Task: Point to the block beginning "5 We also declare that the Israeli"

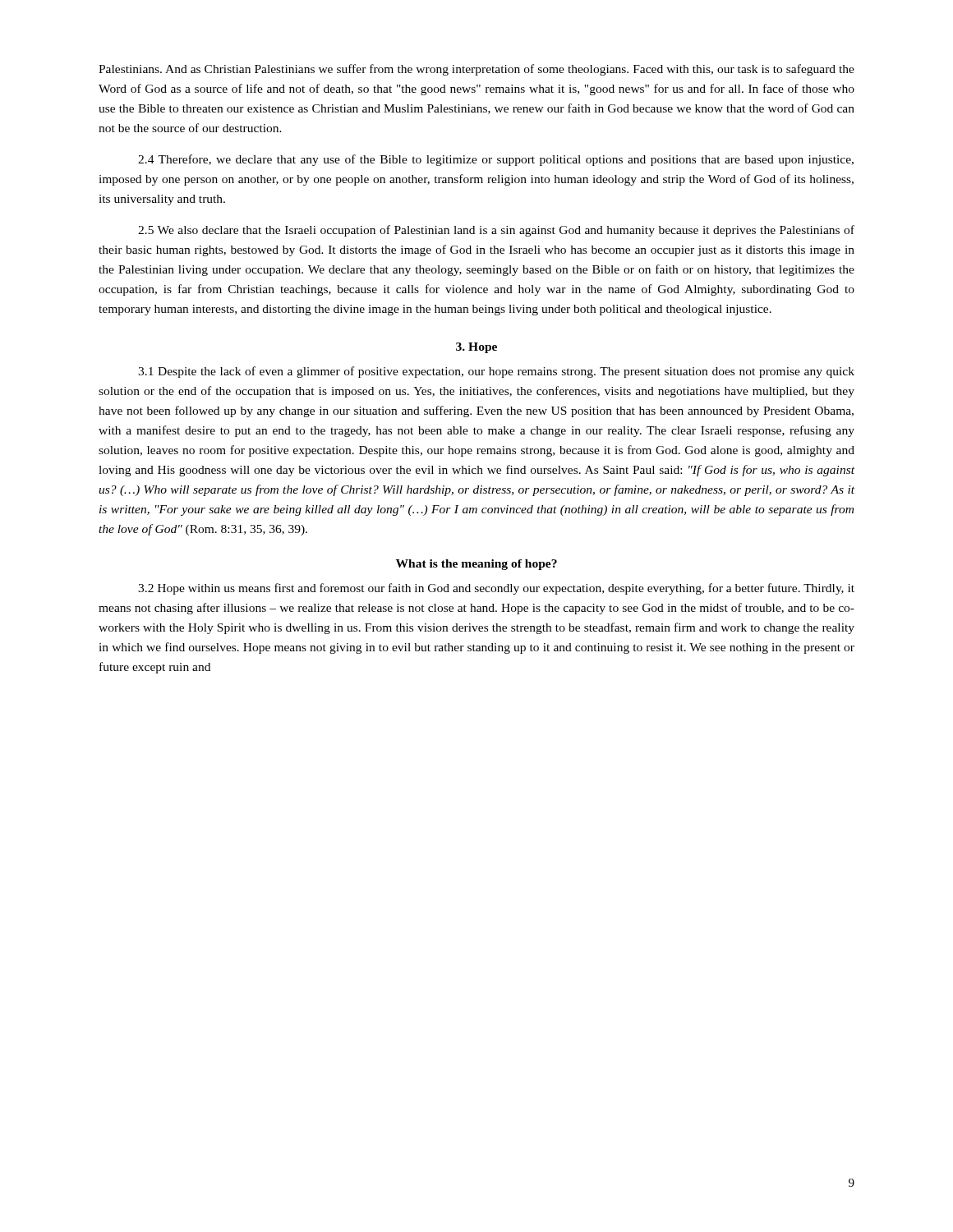Action: [x=476, y=269]
